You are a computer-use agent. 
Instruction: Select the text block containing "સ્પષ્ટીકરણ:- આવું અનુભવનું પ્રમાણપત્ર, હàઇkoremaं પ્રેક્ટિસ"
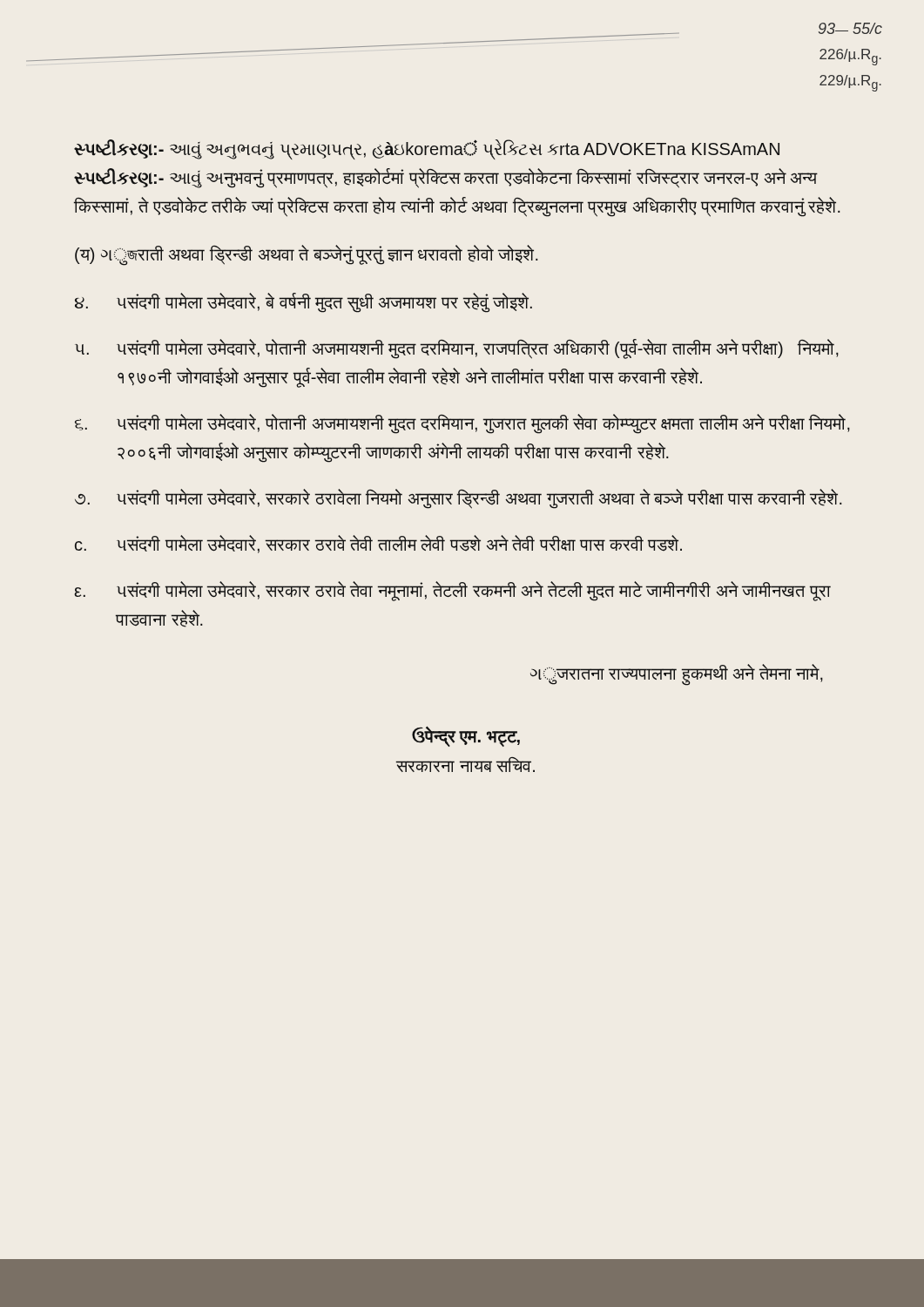pos(458,178)
